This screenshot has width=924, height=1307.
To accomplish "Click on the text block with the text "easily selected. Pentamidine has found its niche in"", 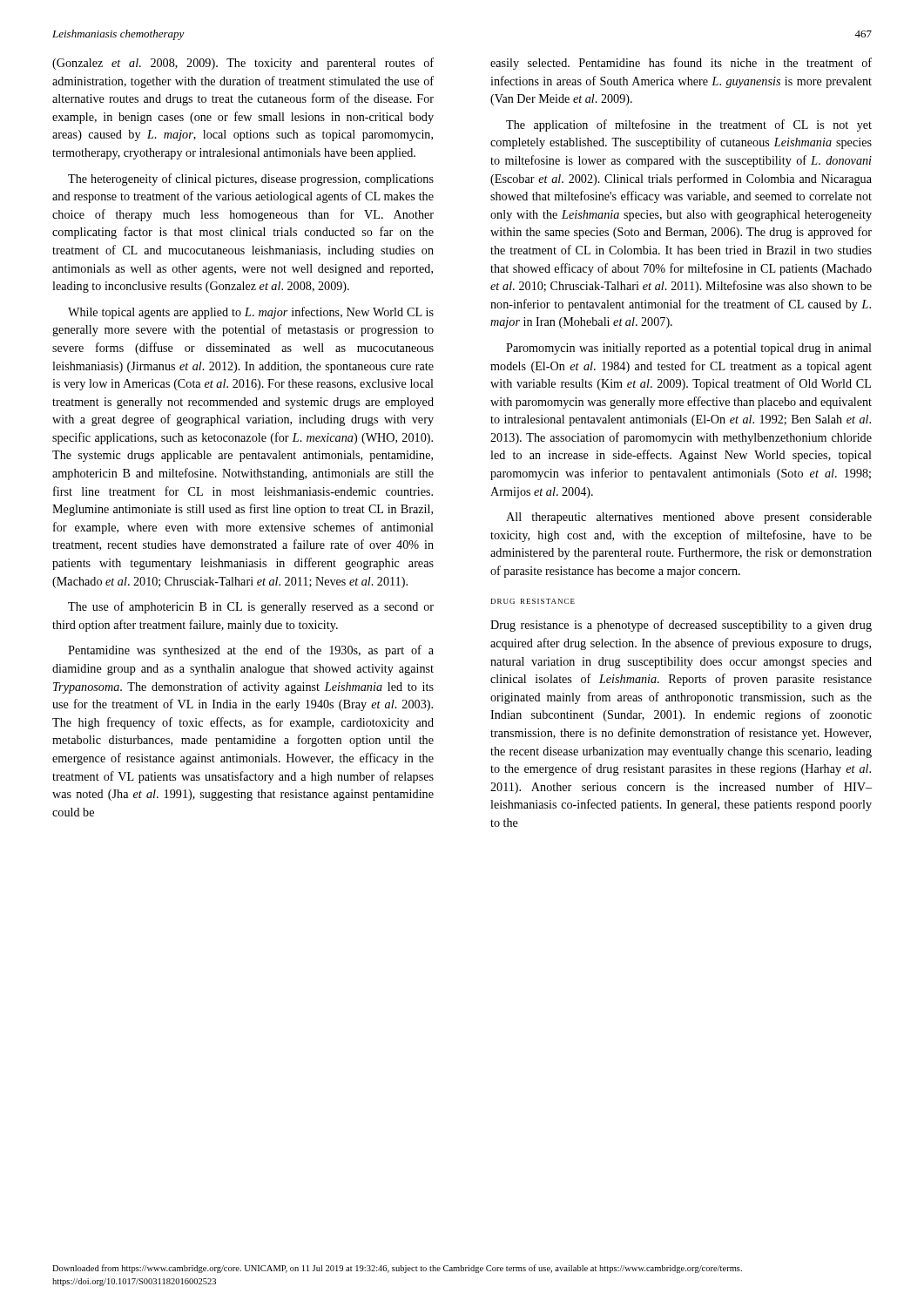I will [681, 81].
